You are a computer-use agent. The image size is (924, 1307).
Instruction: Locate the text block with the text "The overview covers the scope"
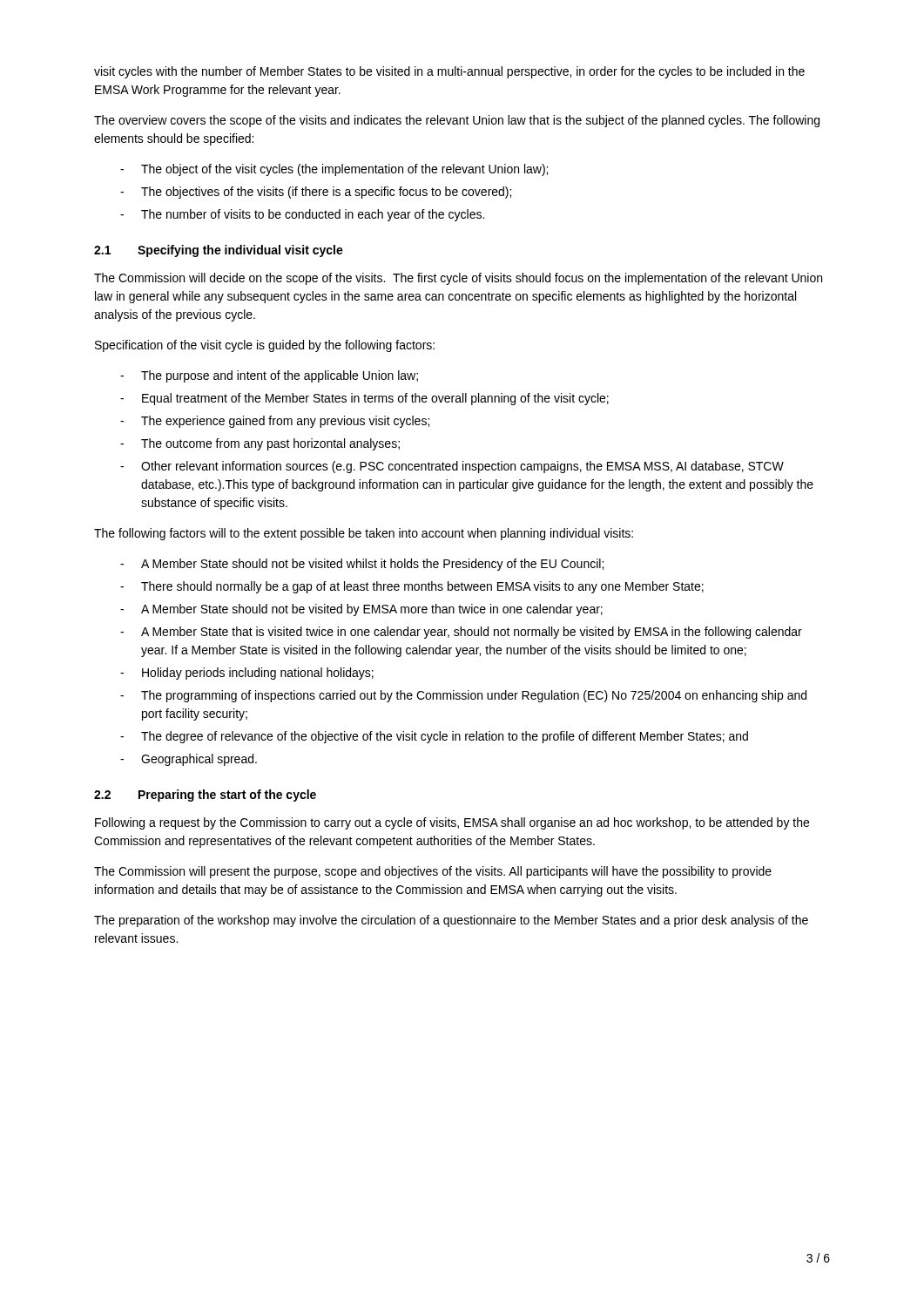click(462, 130)
